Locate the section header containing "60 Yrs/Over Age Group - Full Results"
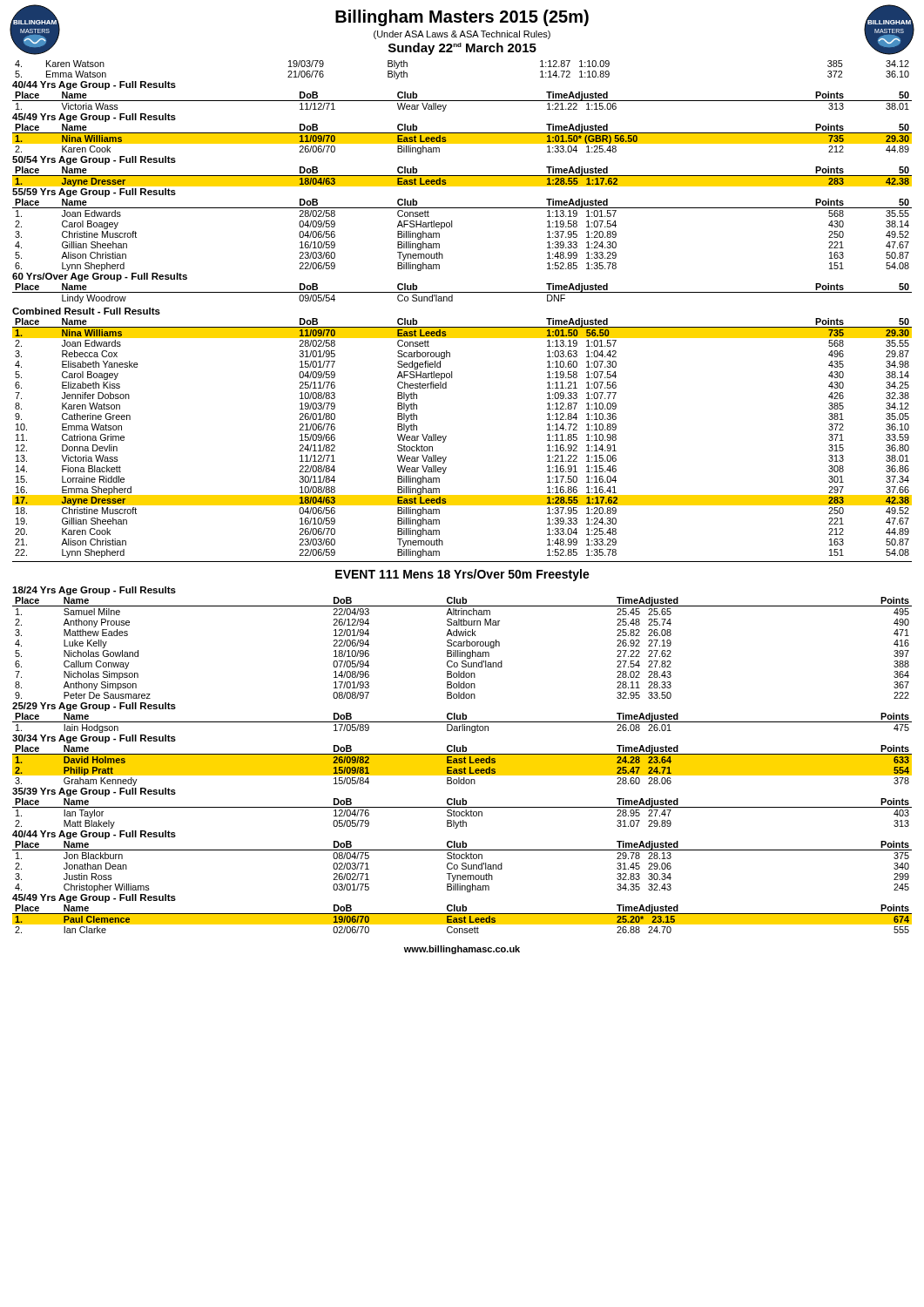Image resolution: width=924 pixels, height=1307 pixels. [100, 276]
